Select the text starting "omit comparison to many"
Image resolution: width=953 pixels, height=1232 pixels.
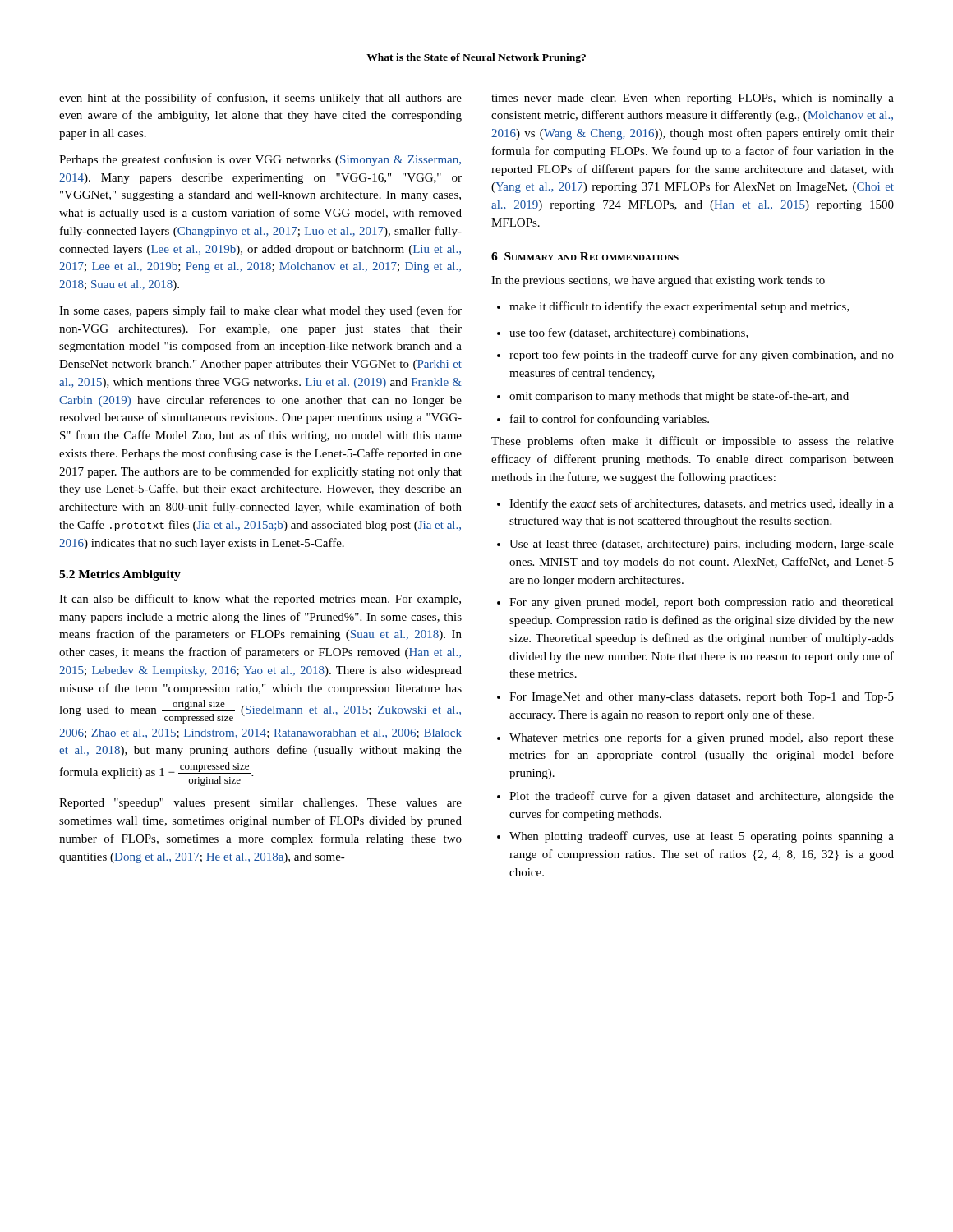pos(693,396)
